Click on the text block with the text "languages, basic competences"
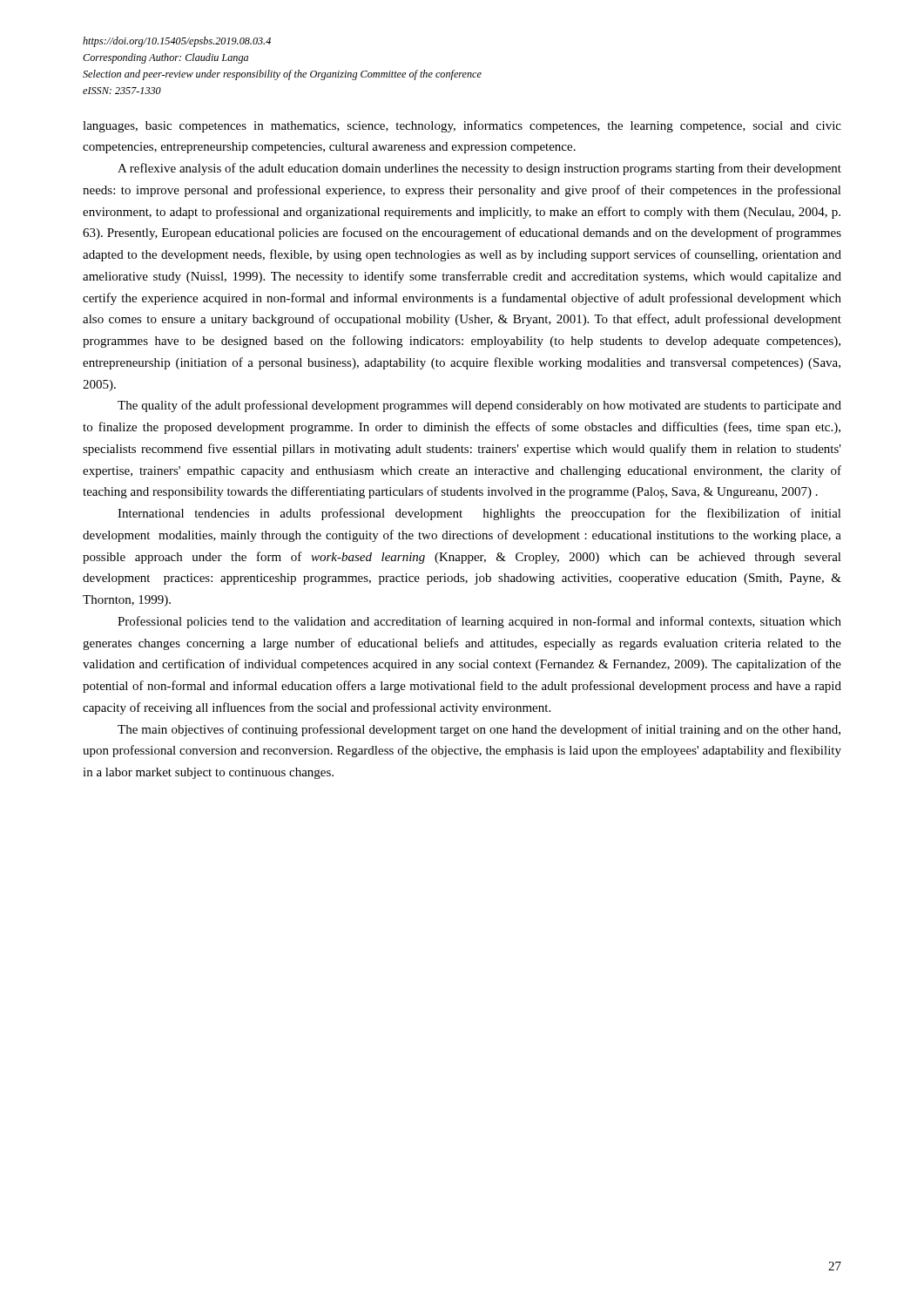 [x=462, y=136]
